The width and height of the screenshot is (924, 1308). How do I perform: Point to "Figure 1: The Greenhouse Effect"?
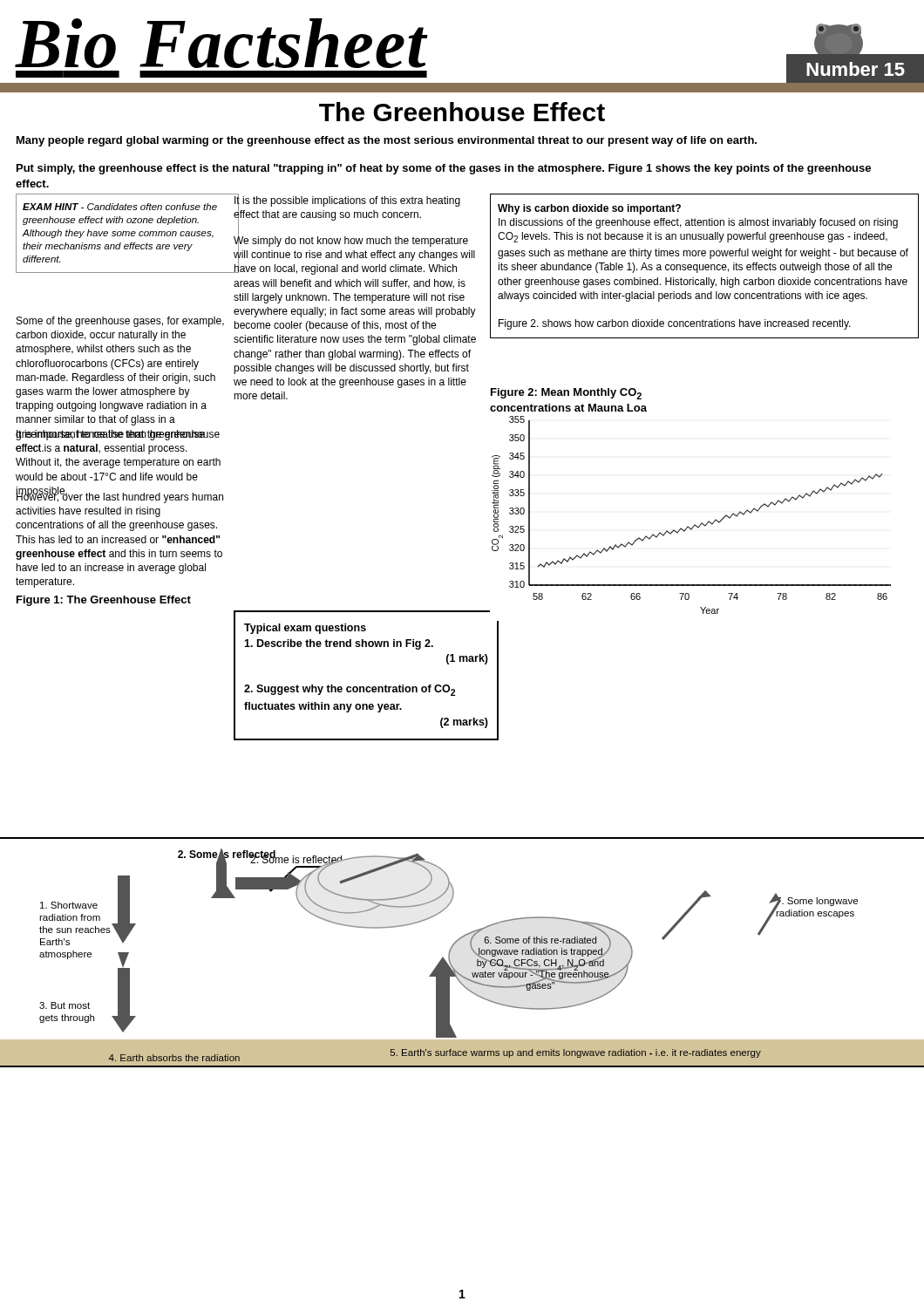coord(103,599)
